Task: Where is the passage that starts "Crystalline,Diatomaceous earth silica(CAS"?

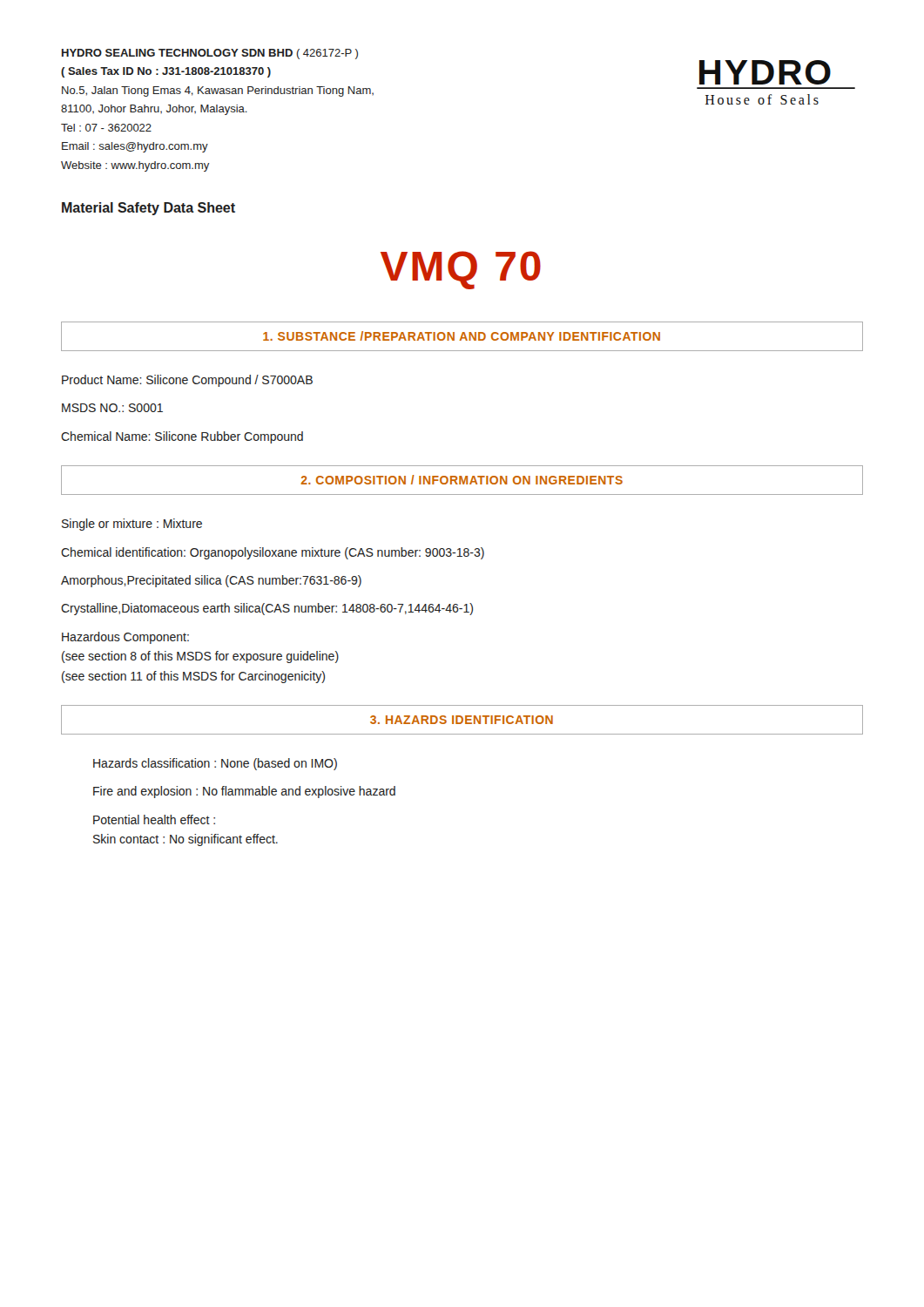Action: click(267, 609)
